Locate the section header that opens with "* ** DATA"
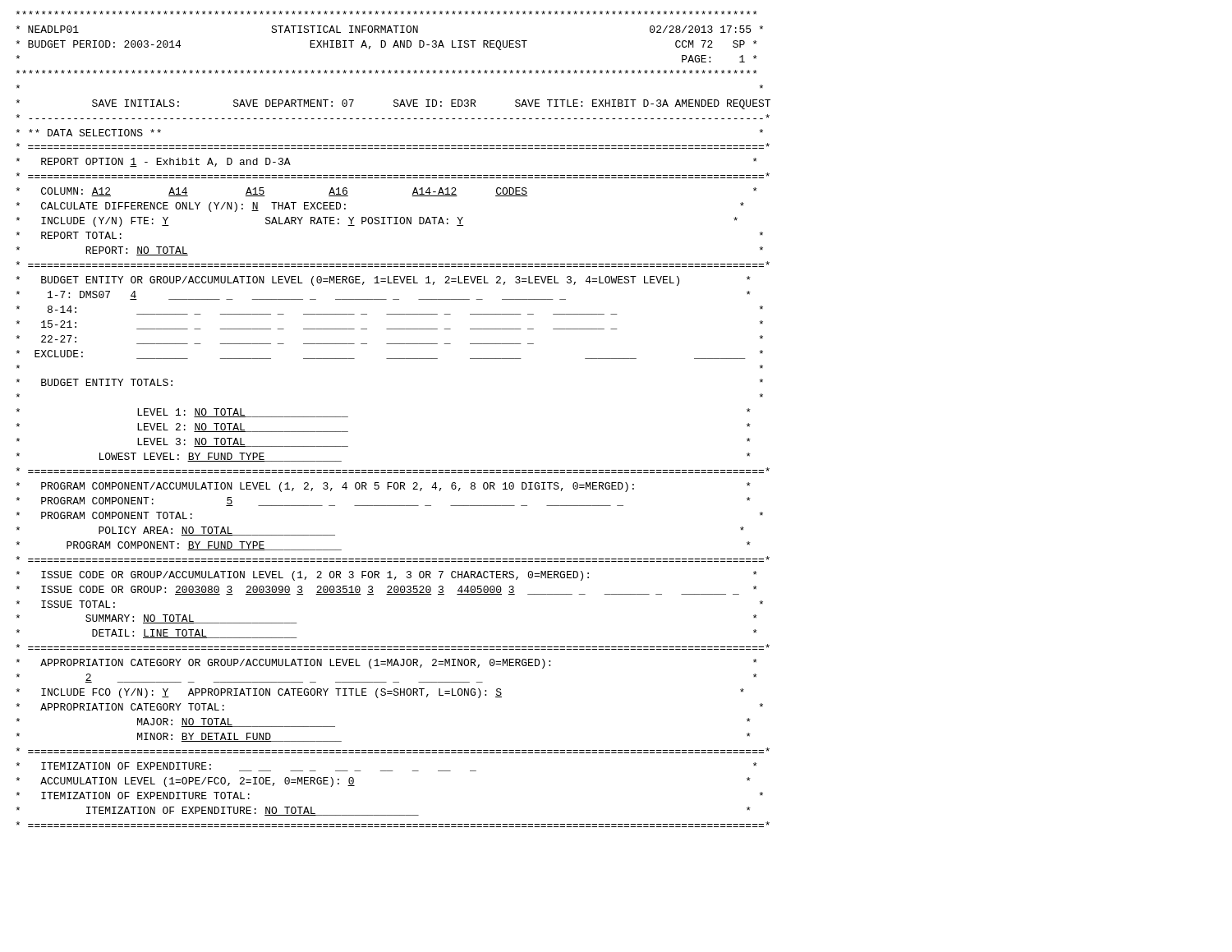This screenshot has width=1232, height=952. pos(101,133)
